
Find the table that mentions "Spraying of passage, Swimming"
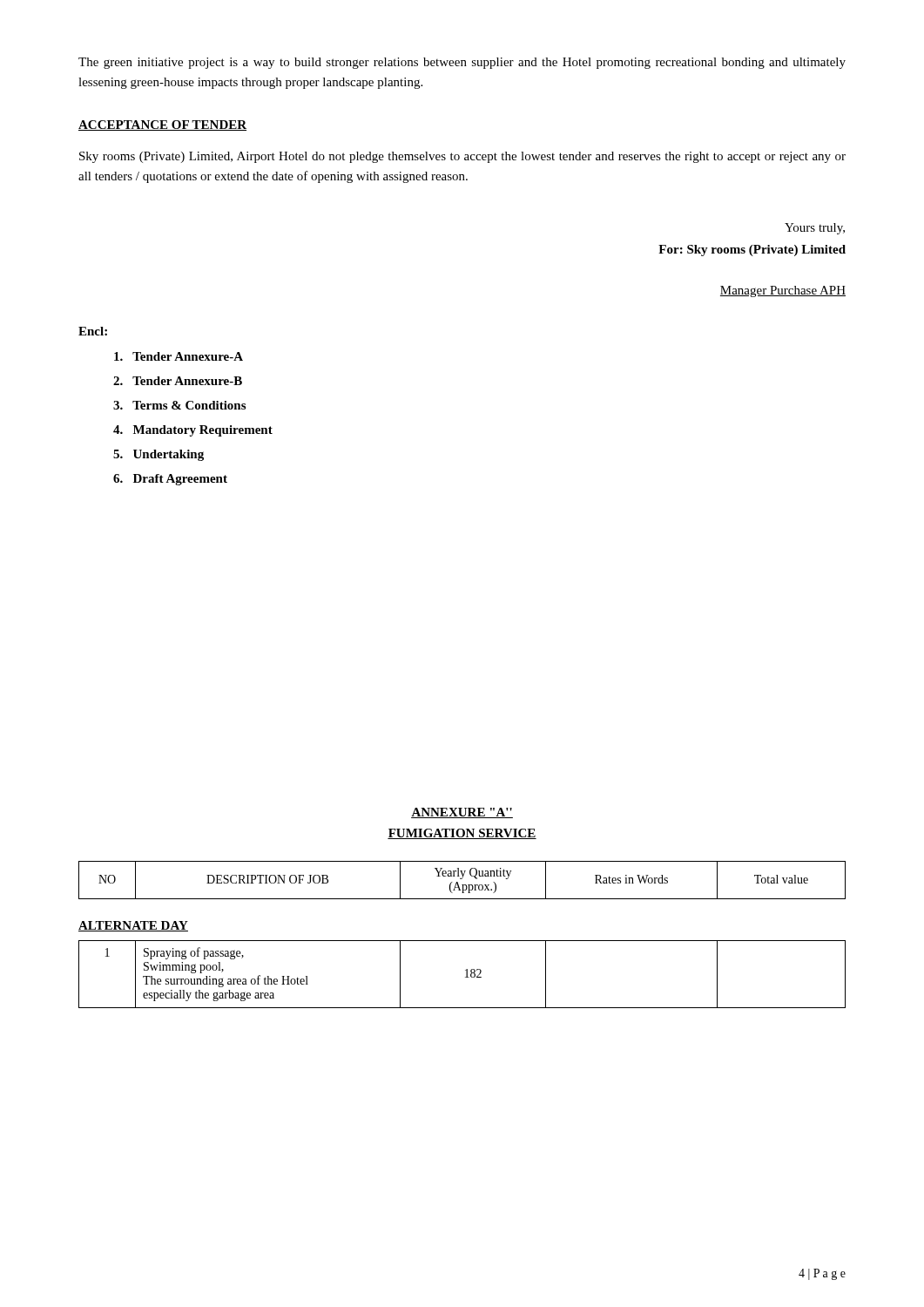(462, 974)
